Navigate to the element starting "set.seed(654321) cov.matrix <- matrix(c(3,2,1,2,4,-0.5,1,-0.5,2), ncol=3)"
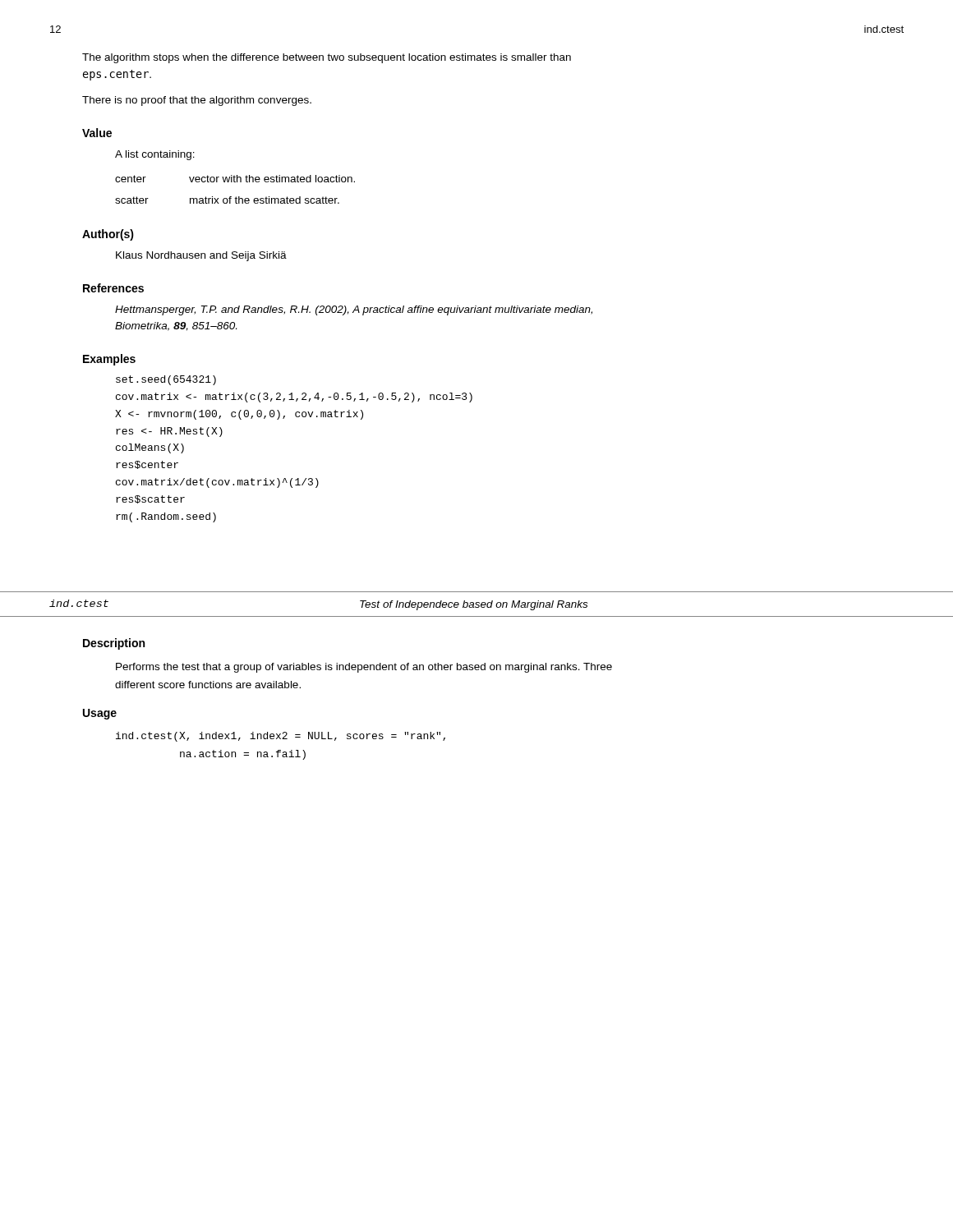953x1232 pixels. point(166,380)
